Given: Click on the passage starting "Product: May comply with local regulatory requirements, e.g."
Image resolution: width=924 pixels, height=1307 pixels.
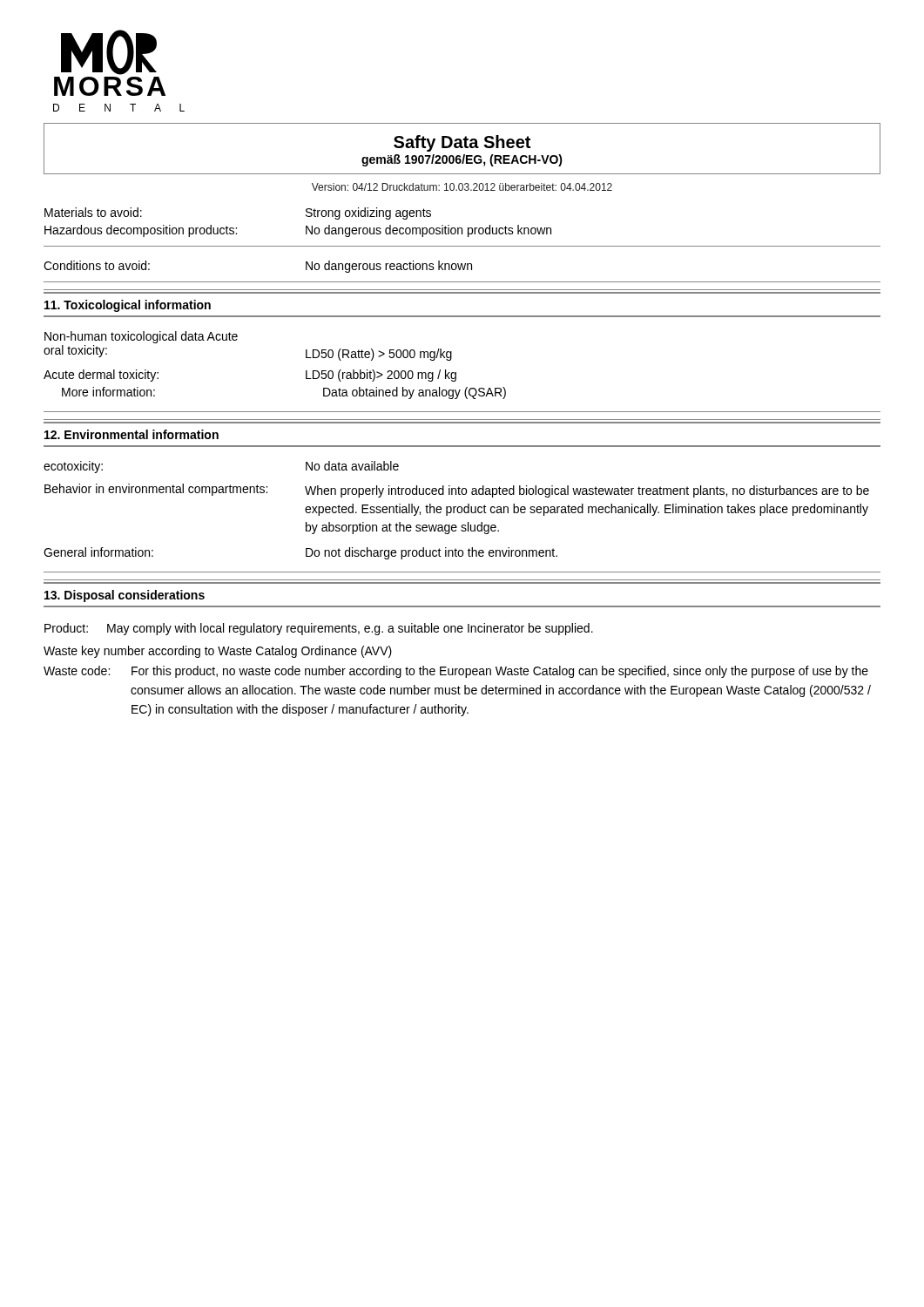Looking at the screenshot, I should click(462, 669).
